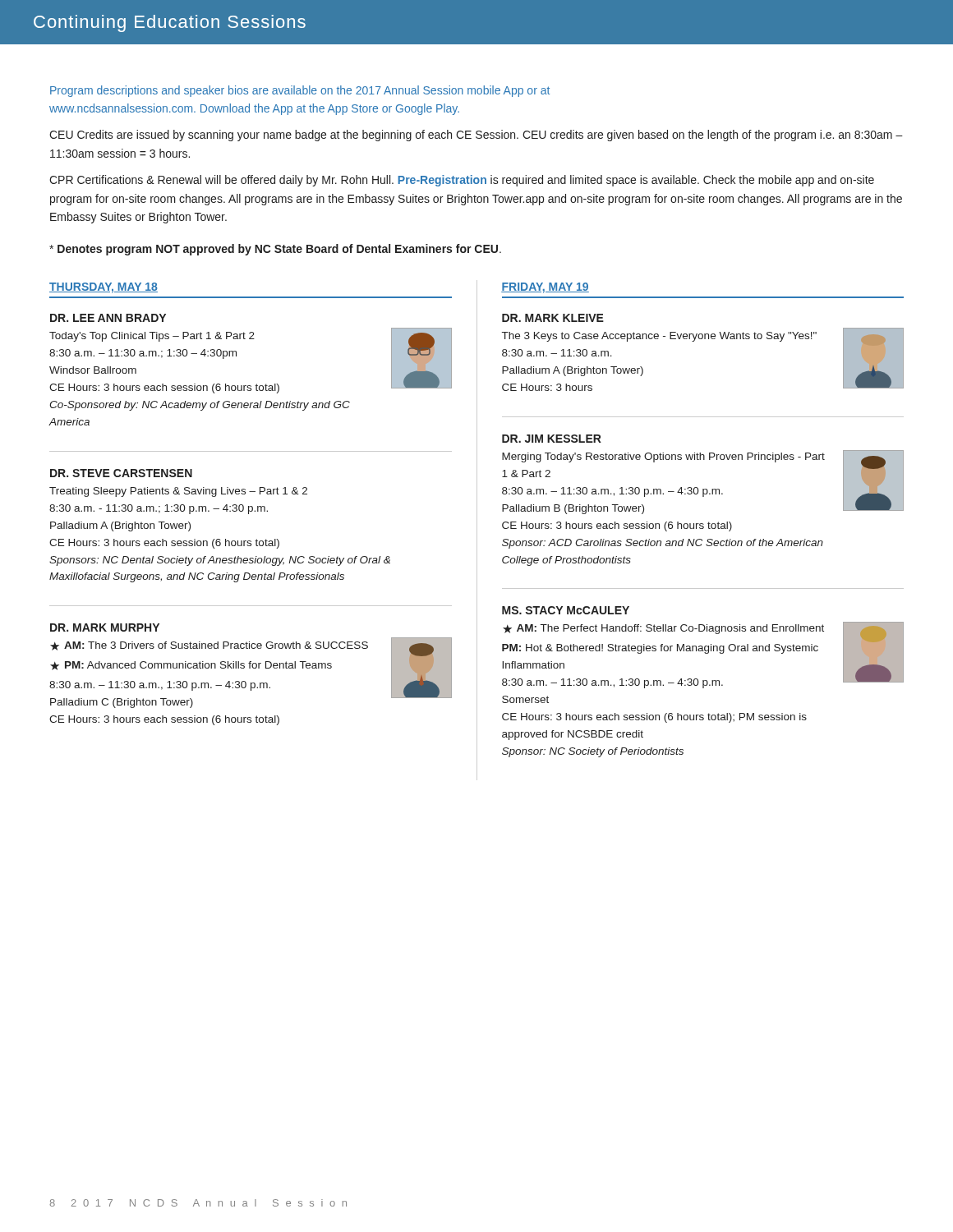Find the element starting "FRIDAY, MAY 19"
Screen dimensions: 1232x953
(x=545, y=287)
